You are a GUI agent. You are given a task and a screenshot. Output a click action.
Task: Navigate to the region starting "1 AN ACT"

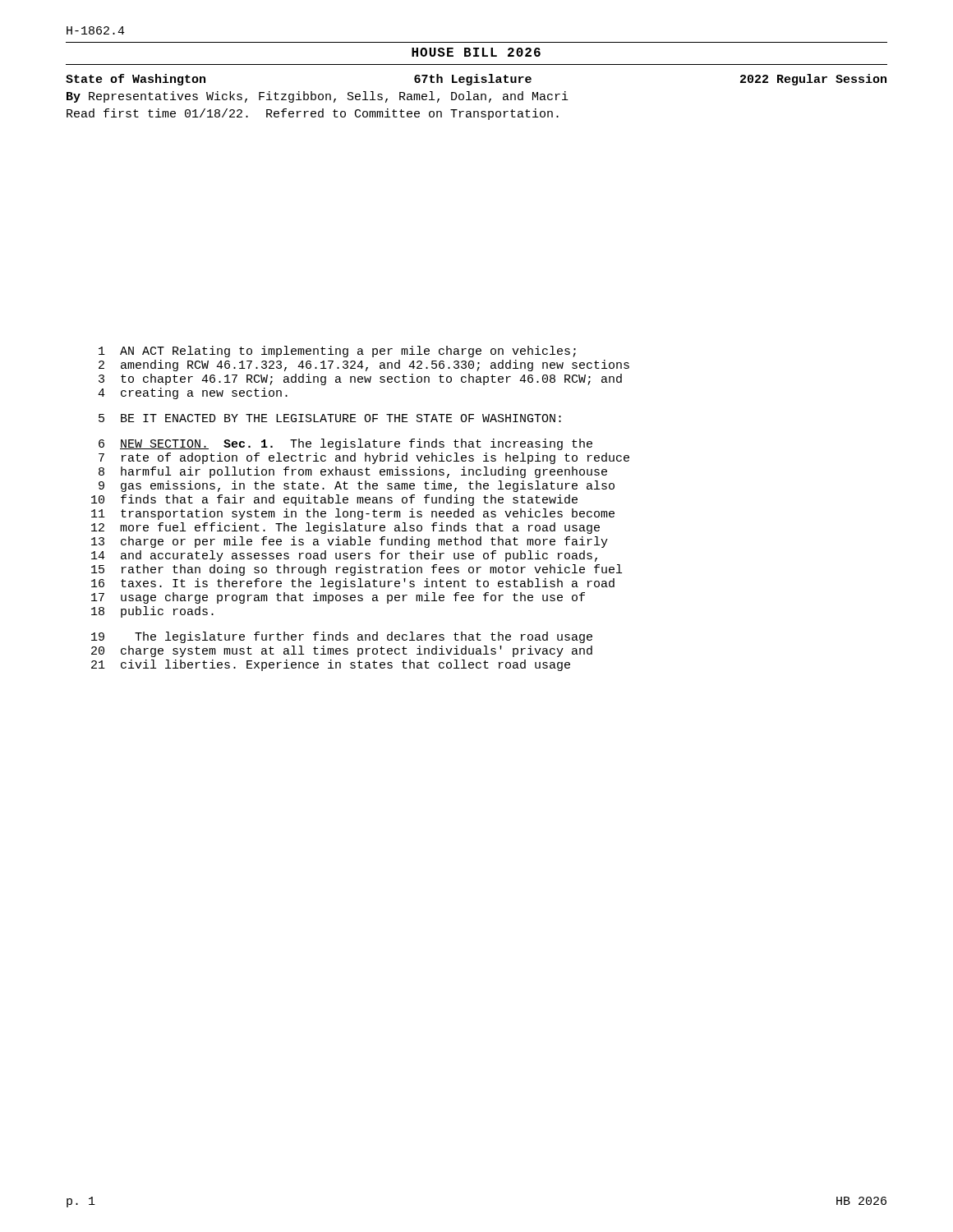[476, 373]
